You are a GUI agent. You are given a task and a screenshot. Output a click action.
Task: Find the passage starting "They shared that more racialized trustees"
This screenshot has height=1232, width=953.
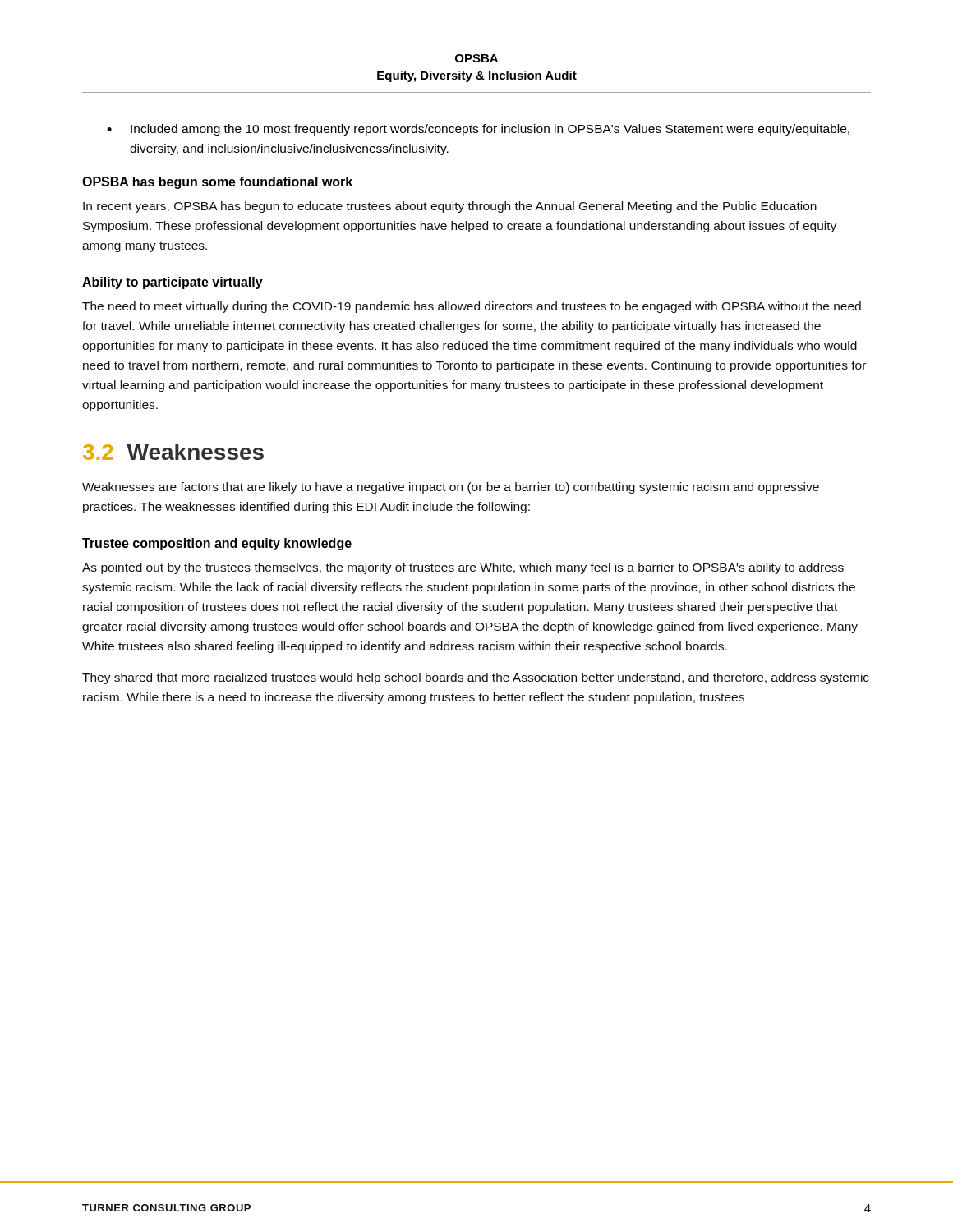[476, 687]
